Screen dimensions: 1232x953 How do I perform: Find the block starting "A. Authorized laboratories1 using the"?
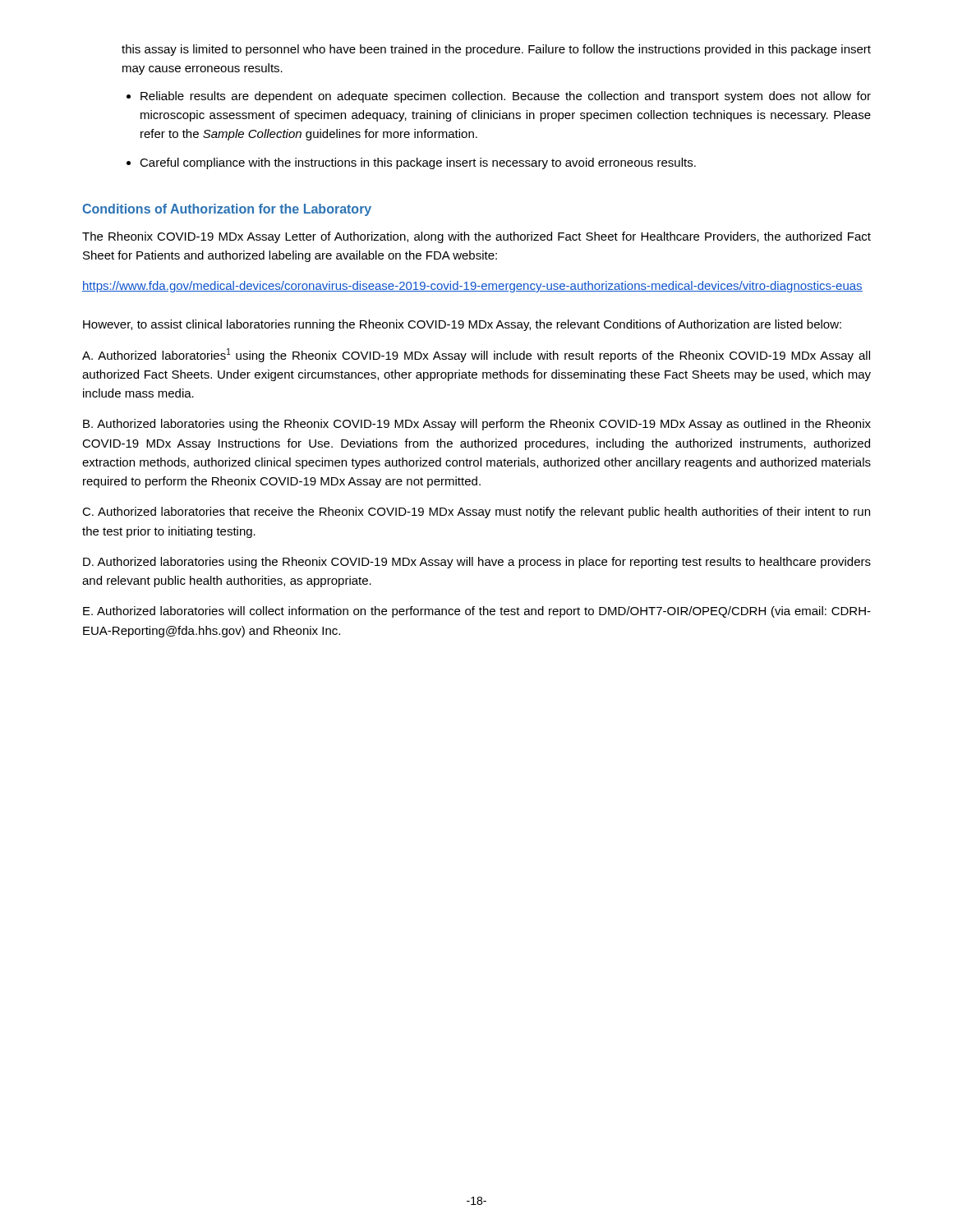click(x=476, y=374)
